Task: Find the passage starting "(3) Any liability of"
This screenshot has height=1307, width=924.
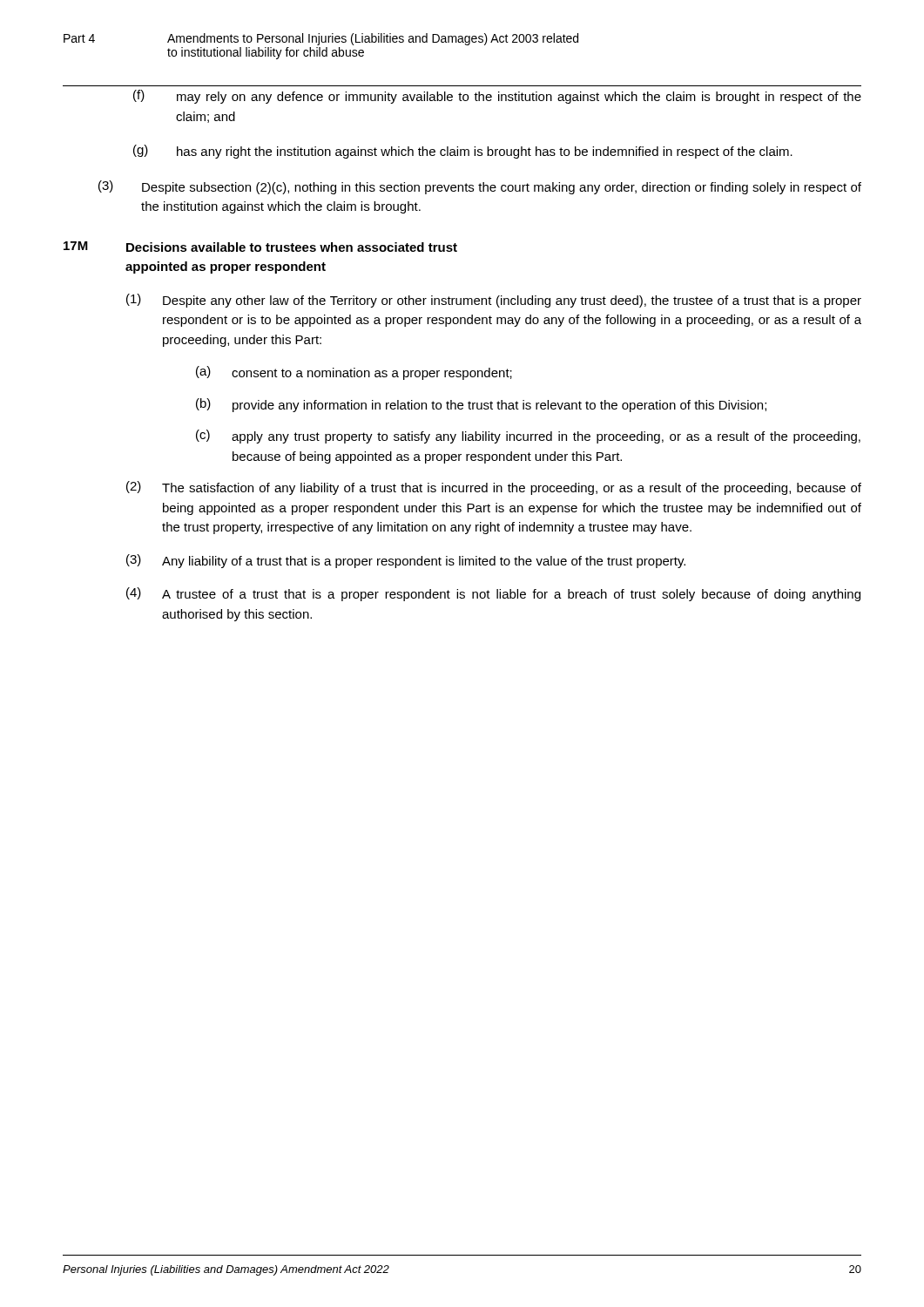Action: tap(406, 561)
